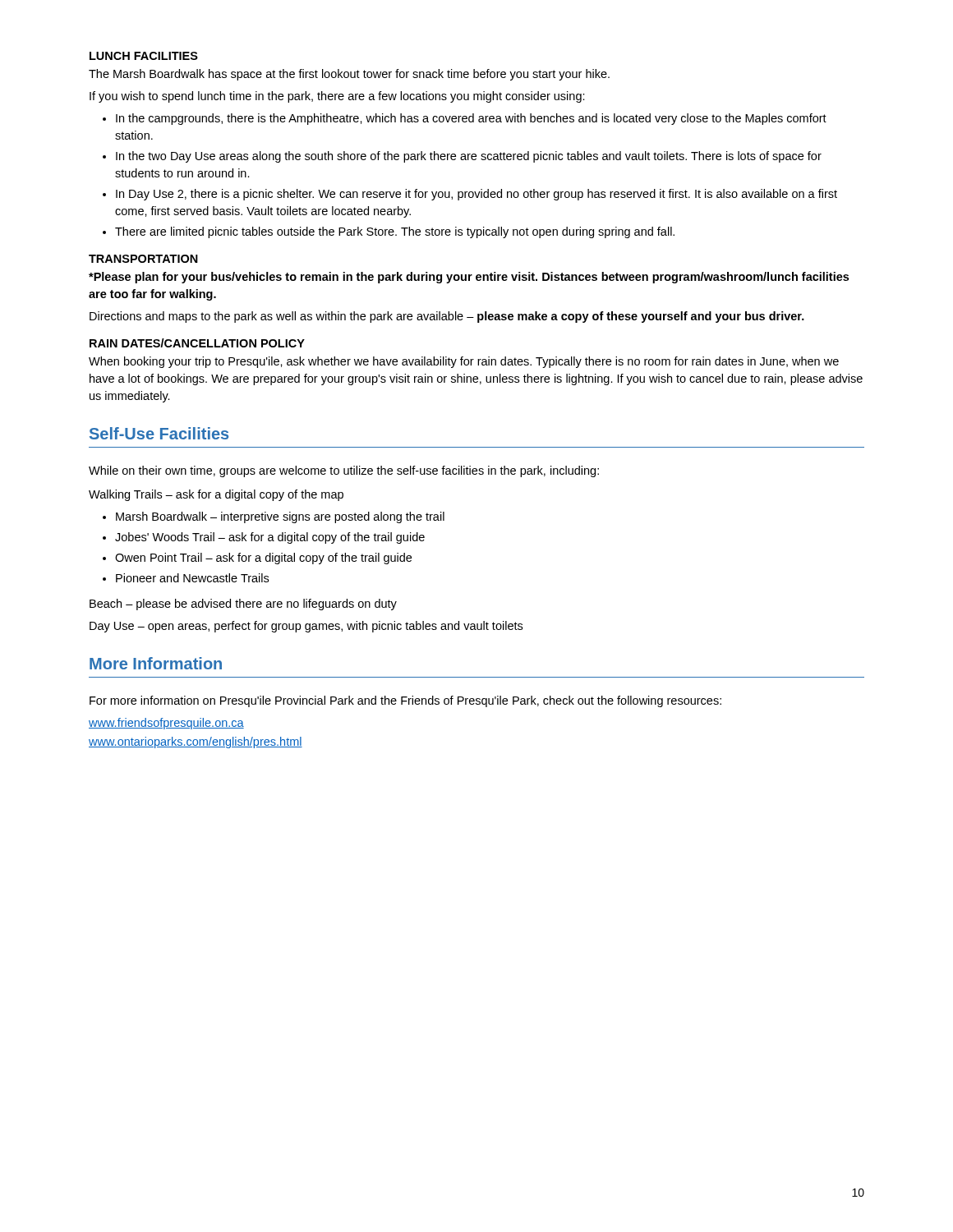Select the section header with the text "LUNCH FACILITIES"
Image resolution: width=953 pixels, height=1232 pixels.
pyautogui.click(x=143, y=56)
